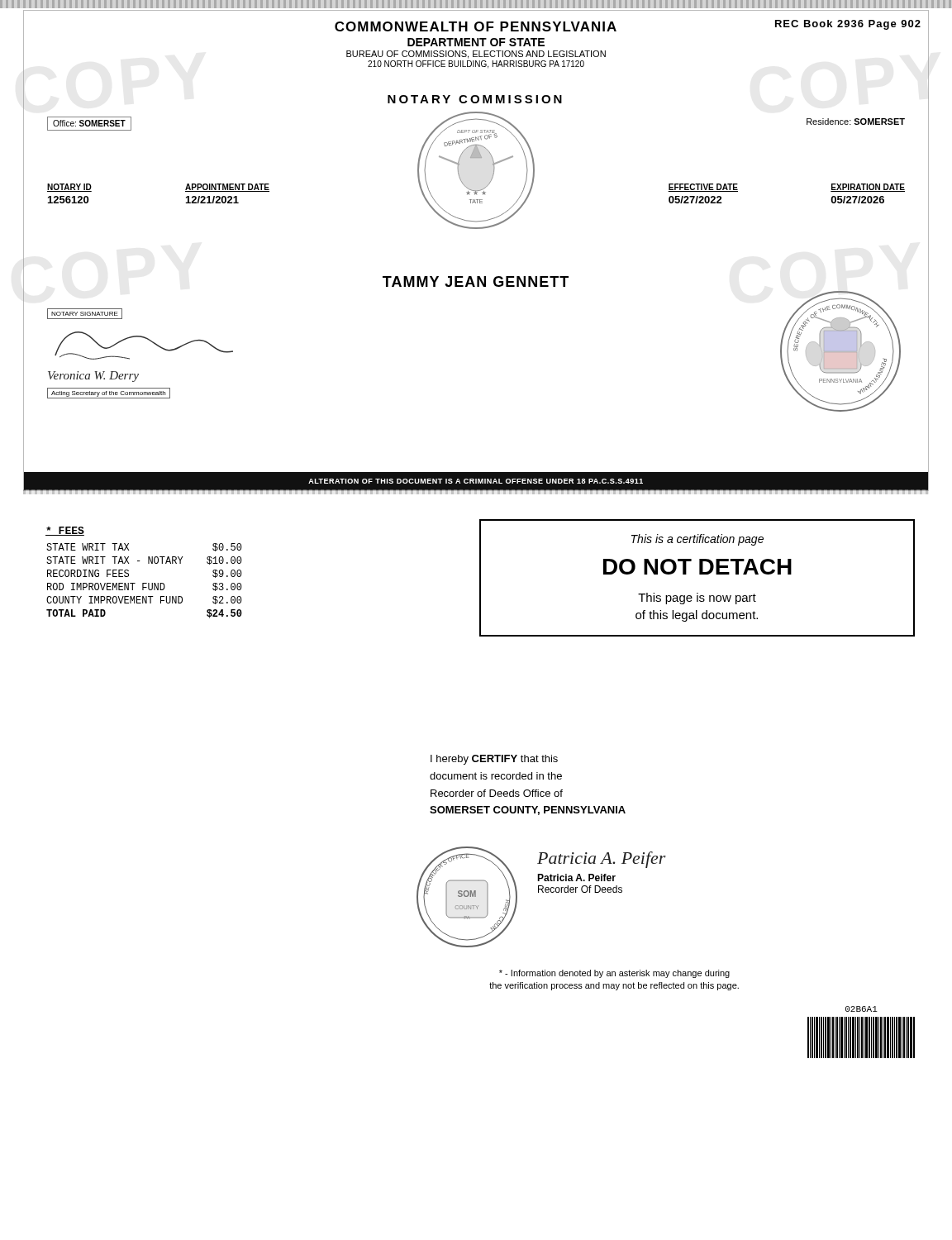
Task: Click on the passage starting "NOTARY ID 1256120"
Action: click(69, 194)
